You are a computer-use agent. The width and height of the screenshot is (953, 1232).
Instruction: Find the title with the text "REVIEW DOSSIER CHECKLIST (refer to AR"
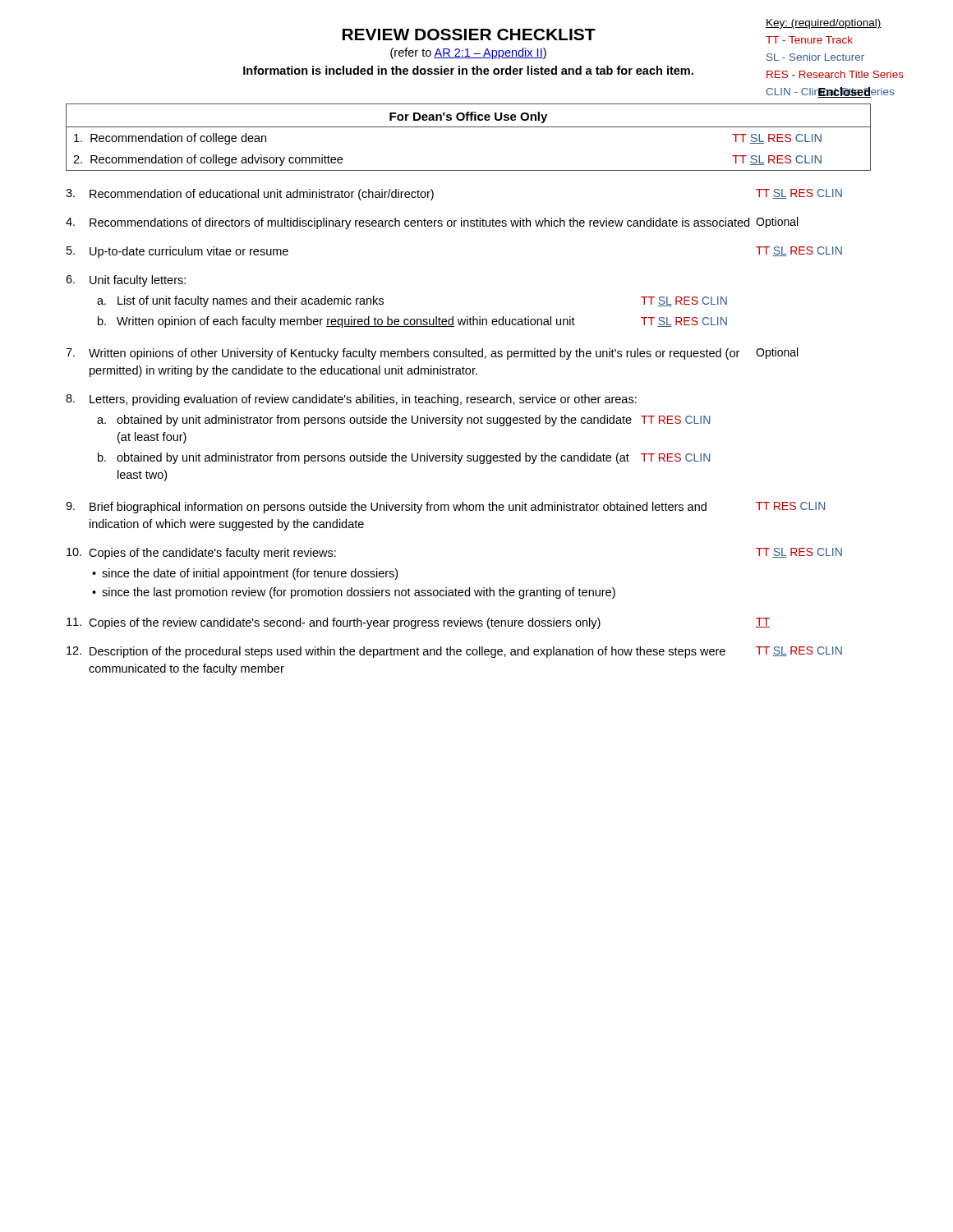468,42
